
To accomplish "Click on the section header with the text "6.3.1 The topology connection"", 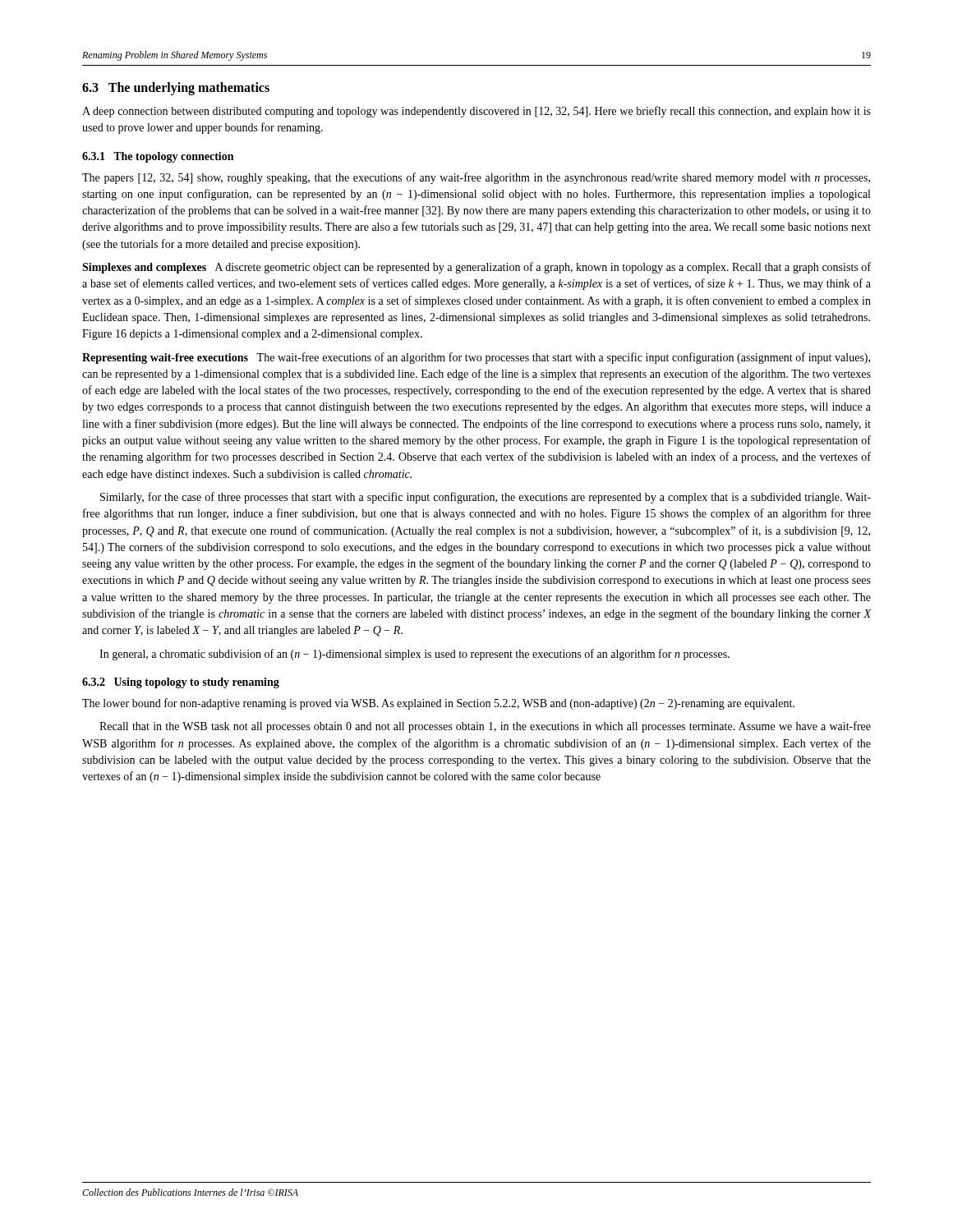I will [158, 157].
